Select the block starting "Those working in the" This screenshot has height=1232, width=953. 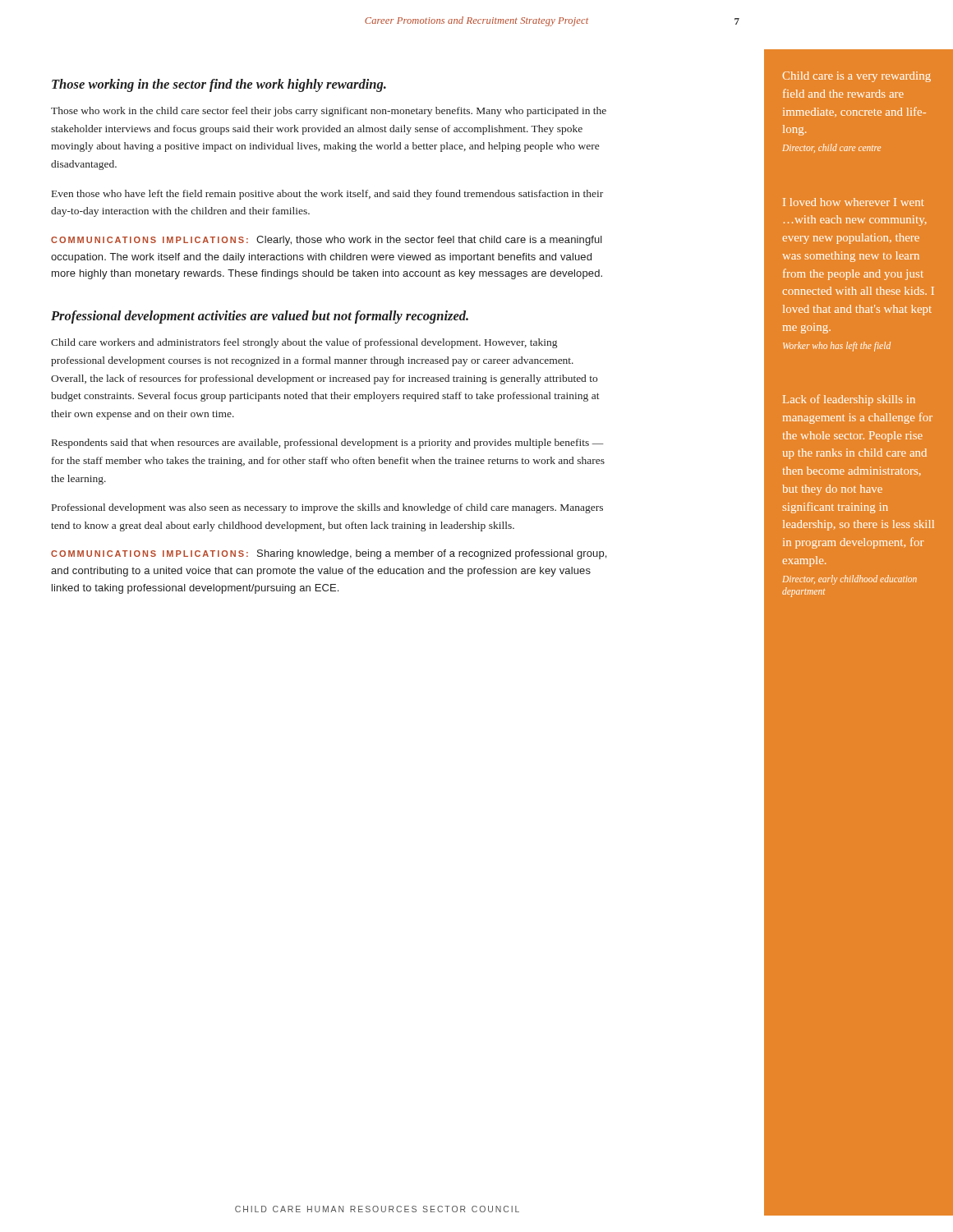(x=219, y=84)
